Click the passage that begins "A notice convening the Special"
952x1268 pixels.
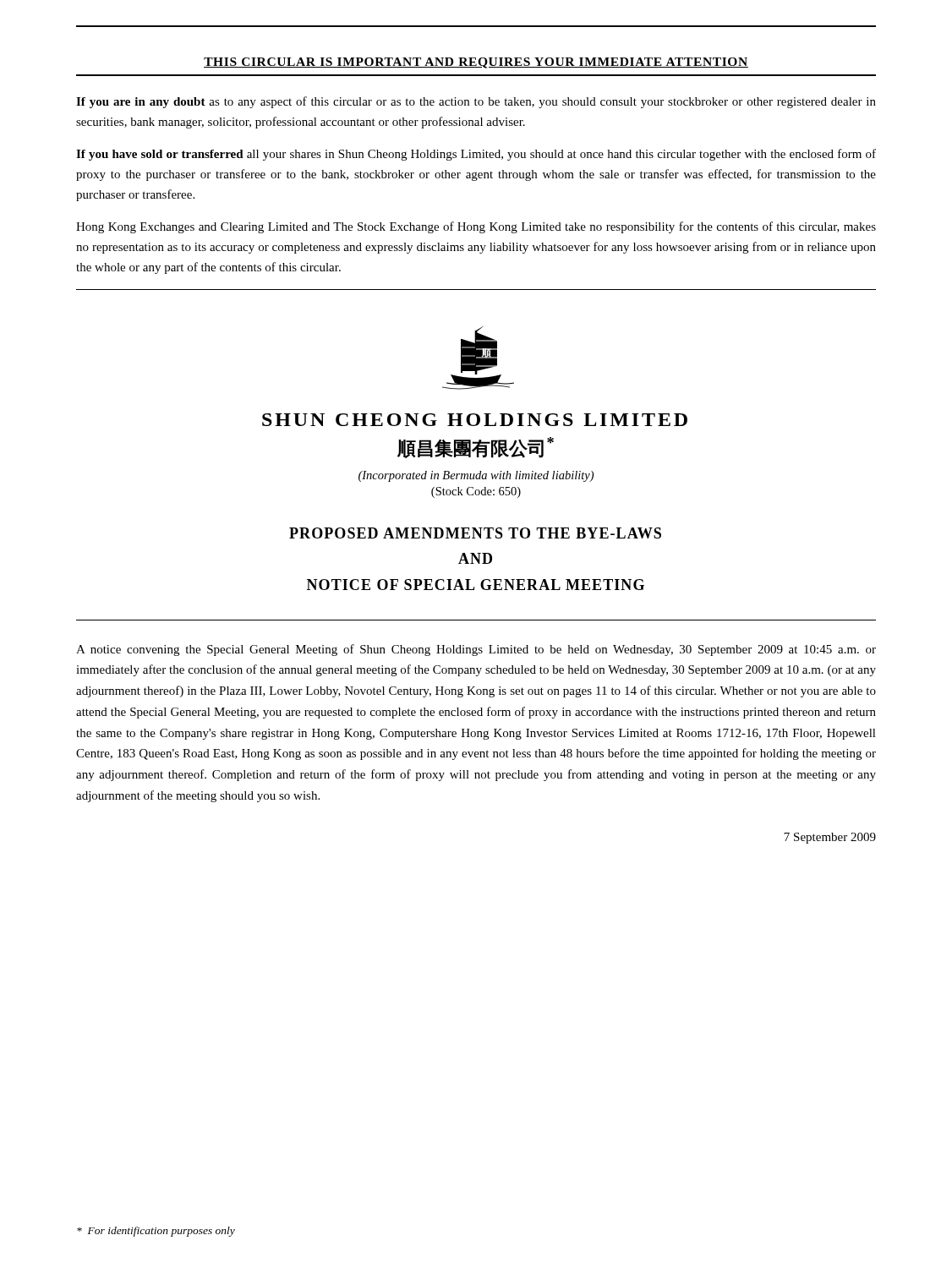click(x=476, y=722)
